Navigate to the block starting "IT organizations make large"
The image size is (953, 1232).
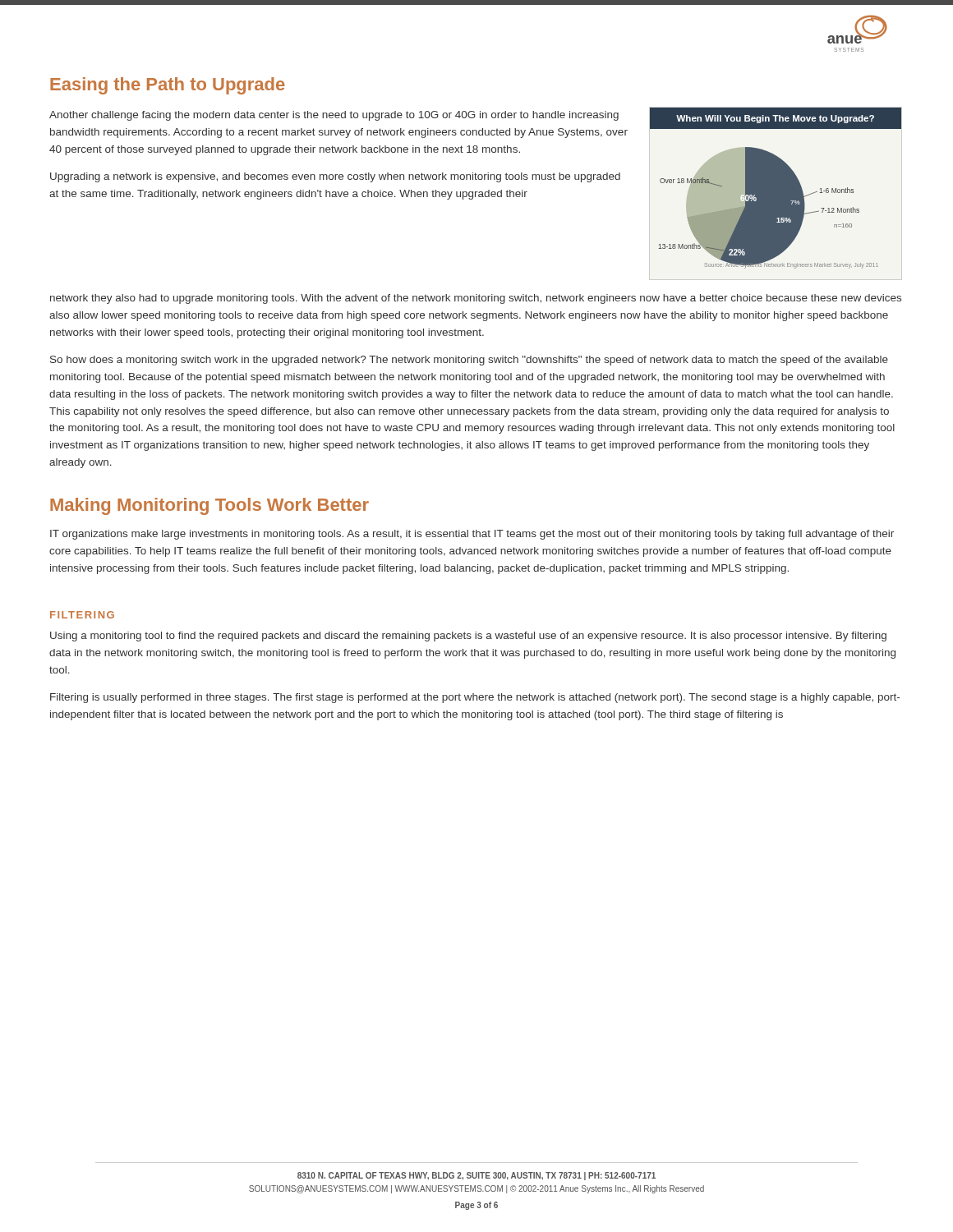pos(472,551)
